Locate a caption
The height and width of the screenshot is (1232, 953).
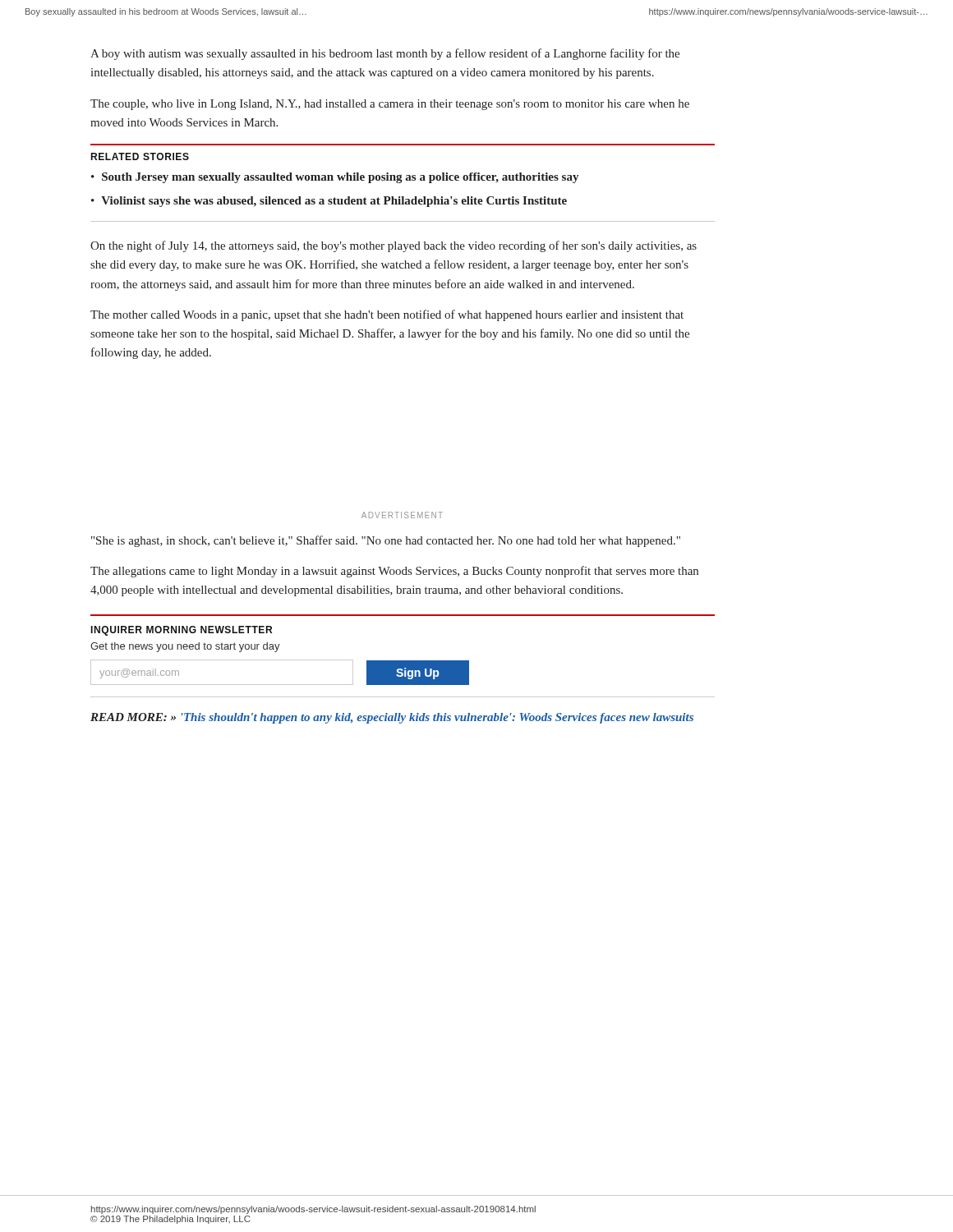tap(403, 515)
